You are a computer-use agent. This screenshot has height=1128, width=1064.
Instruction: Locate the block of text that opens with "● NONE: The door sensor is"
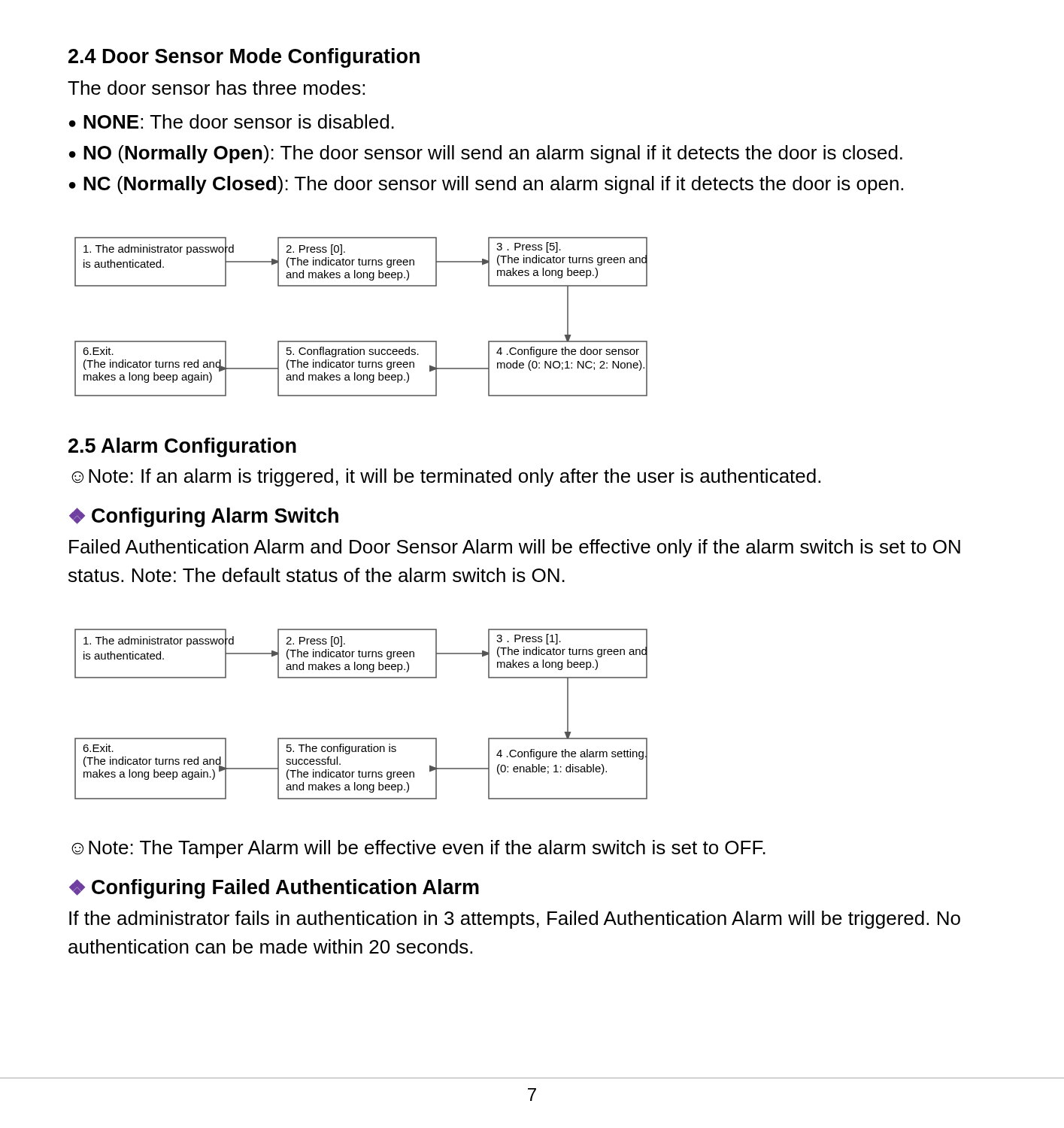[x=232, y=122]
